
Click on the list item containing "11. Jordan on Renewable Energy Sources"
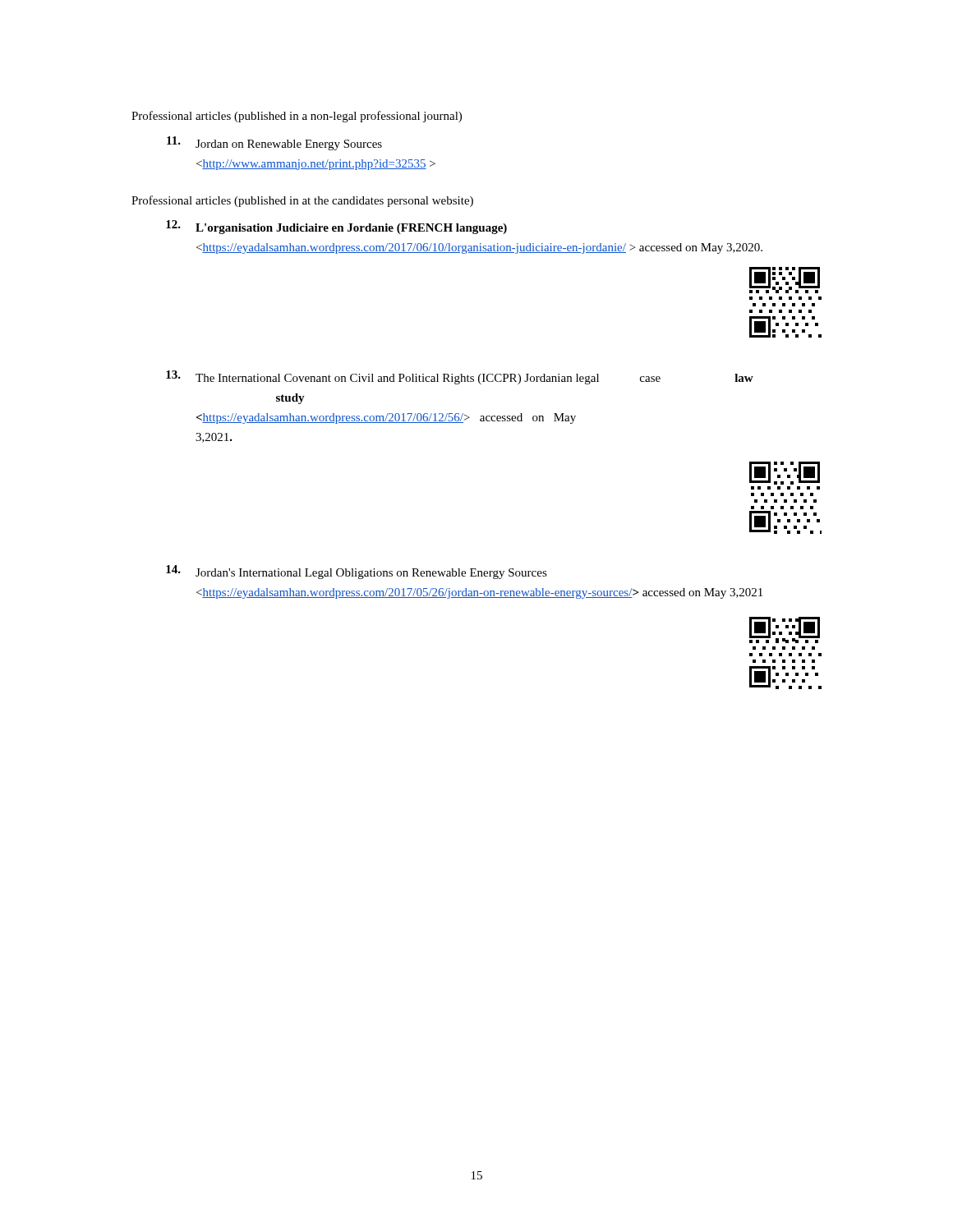point(274,143)
